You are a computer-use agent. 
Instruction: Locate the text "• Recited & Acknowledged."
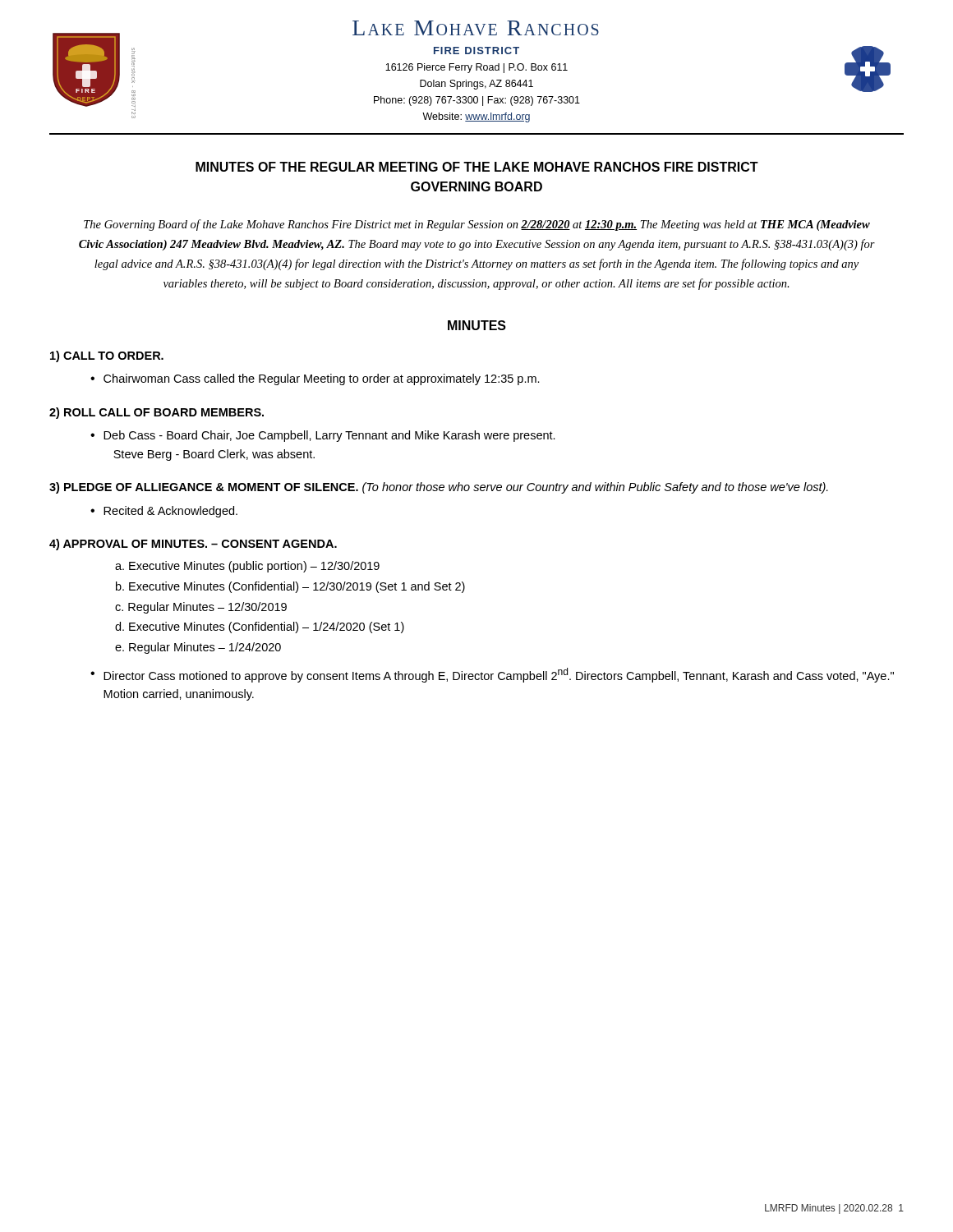164,511
